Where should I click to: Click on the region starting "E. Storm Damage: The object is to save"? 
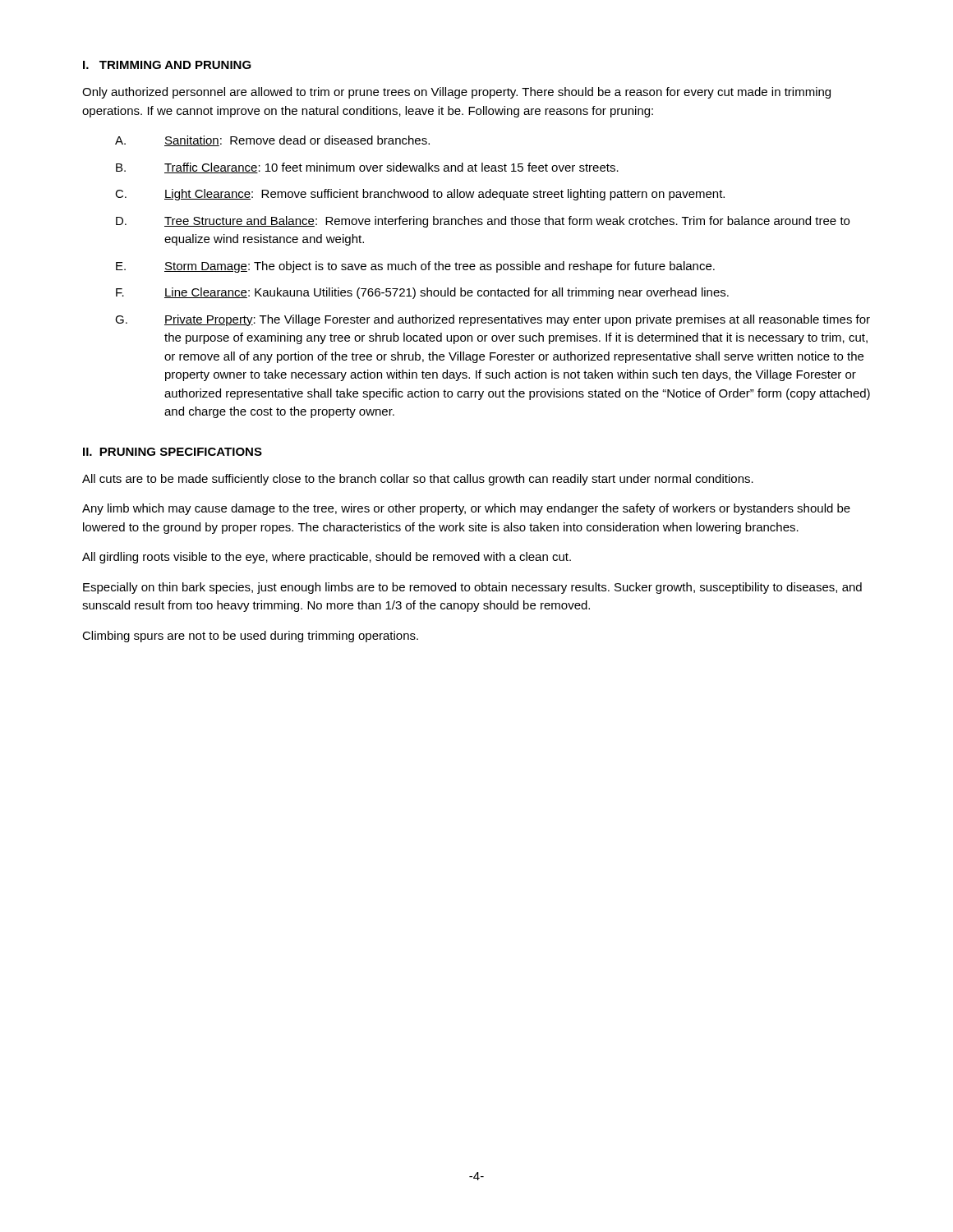pos(476,266)
